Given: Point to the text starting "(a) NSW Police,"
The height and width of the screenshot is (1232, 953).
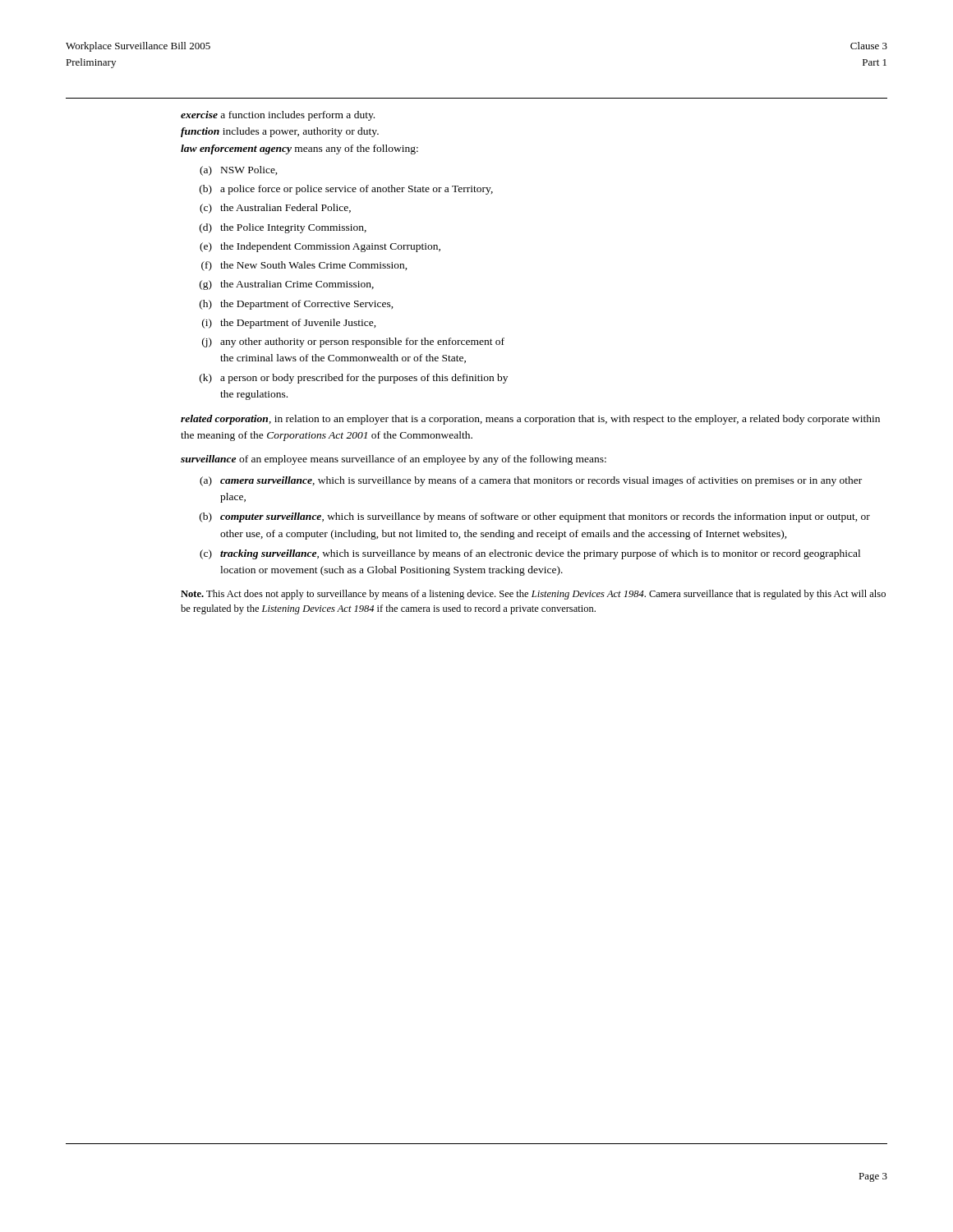Looking at the screenshot, I should coord(239,171).
